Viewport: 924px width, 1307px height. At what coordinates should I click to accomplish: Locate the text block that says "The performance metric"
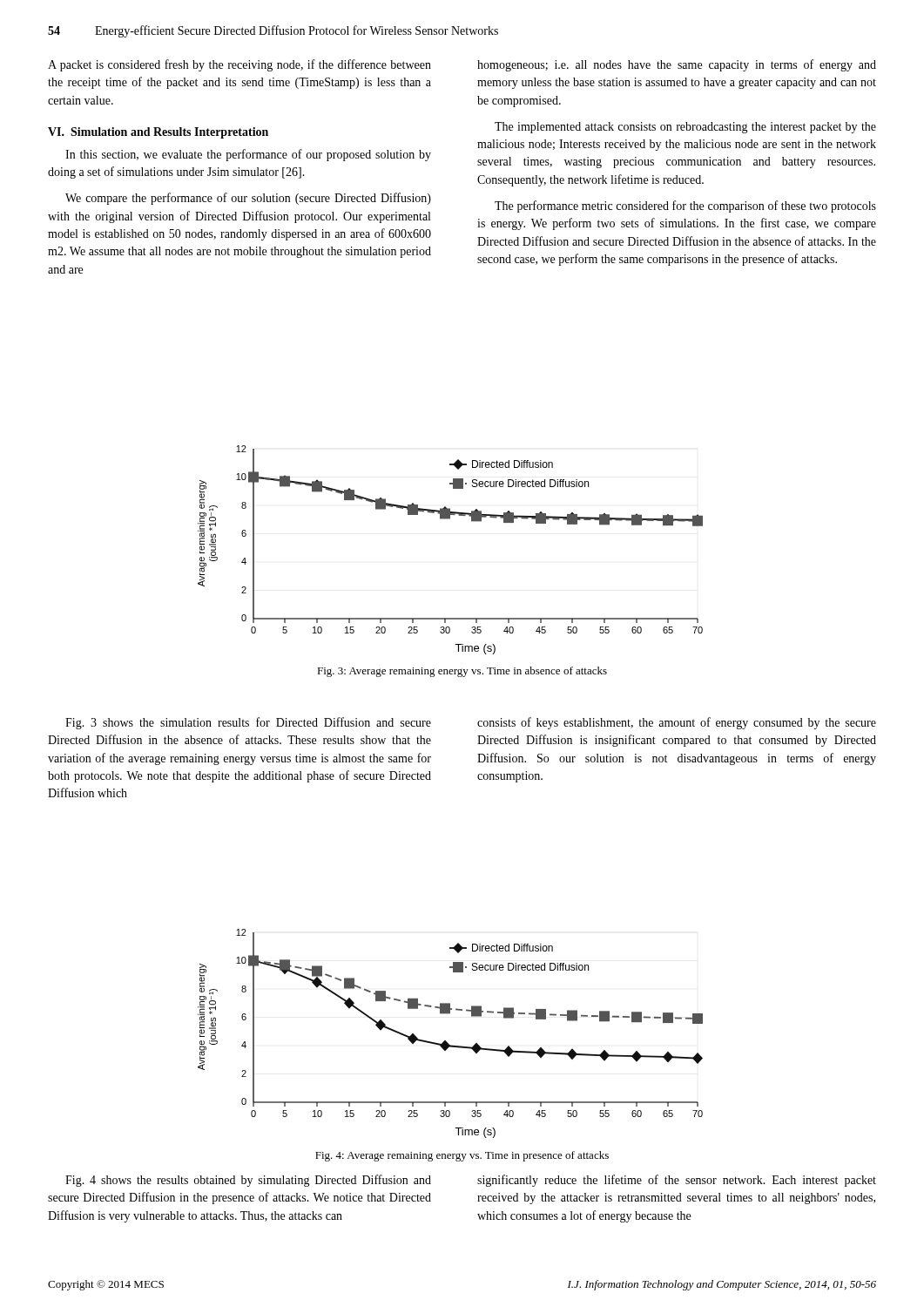677,233
